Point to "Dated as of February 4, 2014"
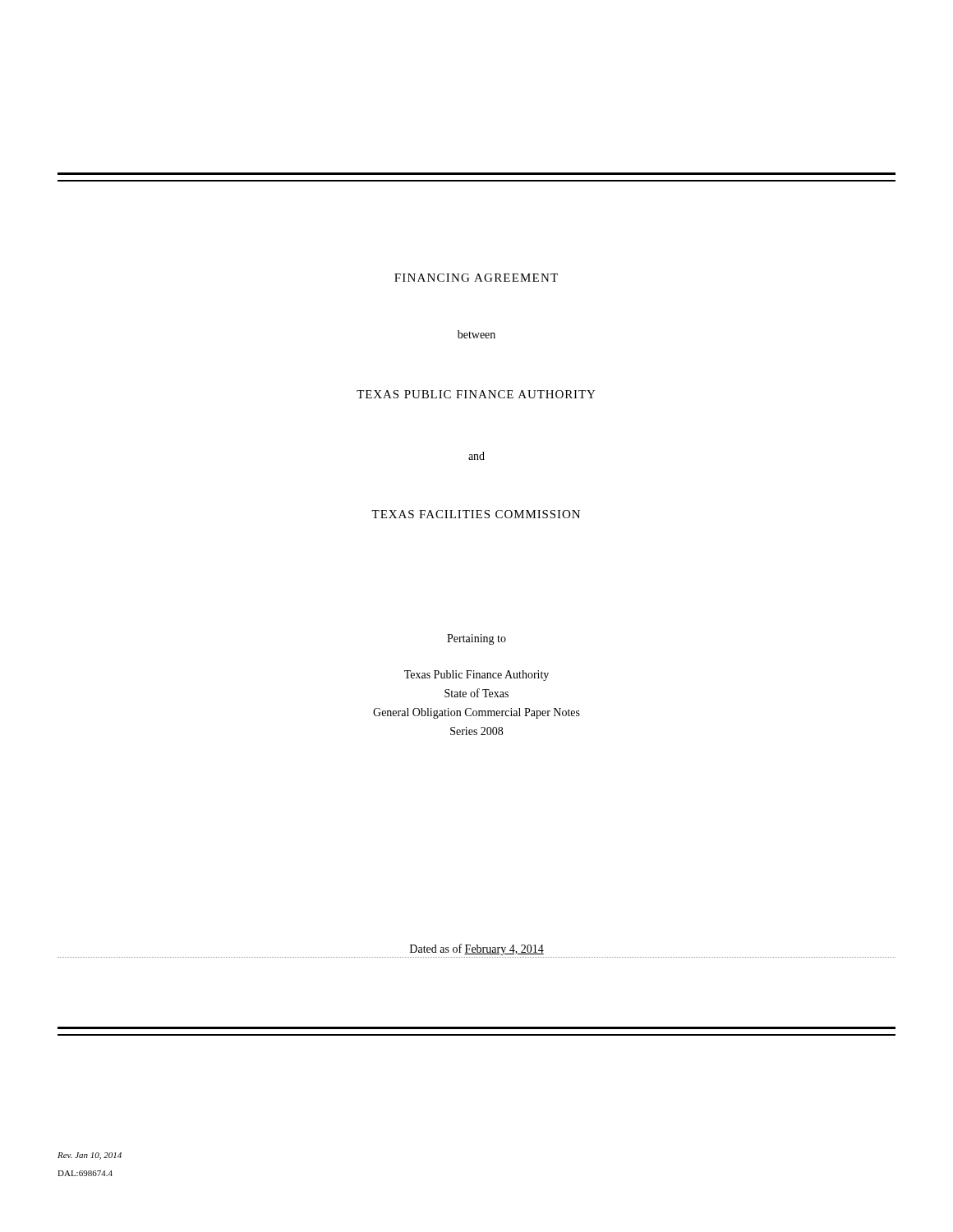The height and width of the screenshot is (1232, 953). (476, 949)
